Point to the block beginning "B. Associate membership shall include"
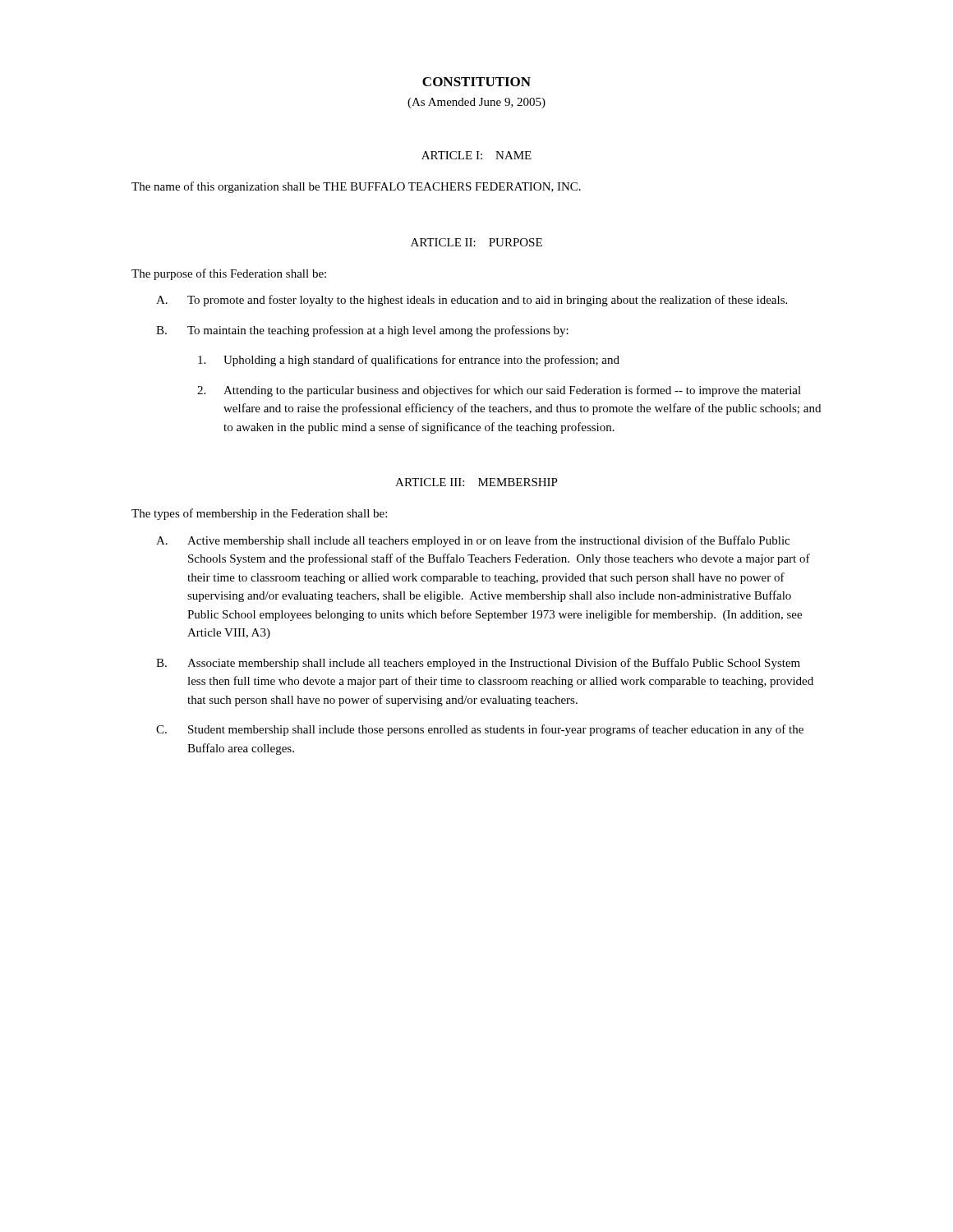The height and width of the screenshot is (1232, 953). tap(489, 681)
